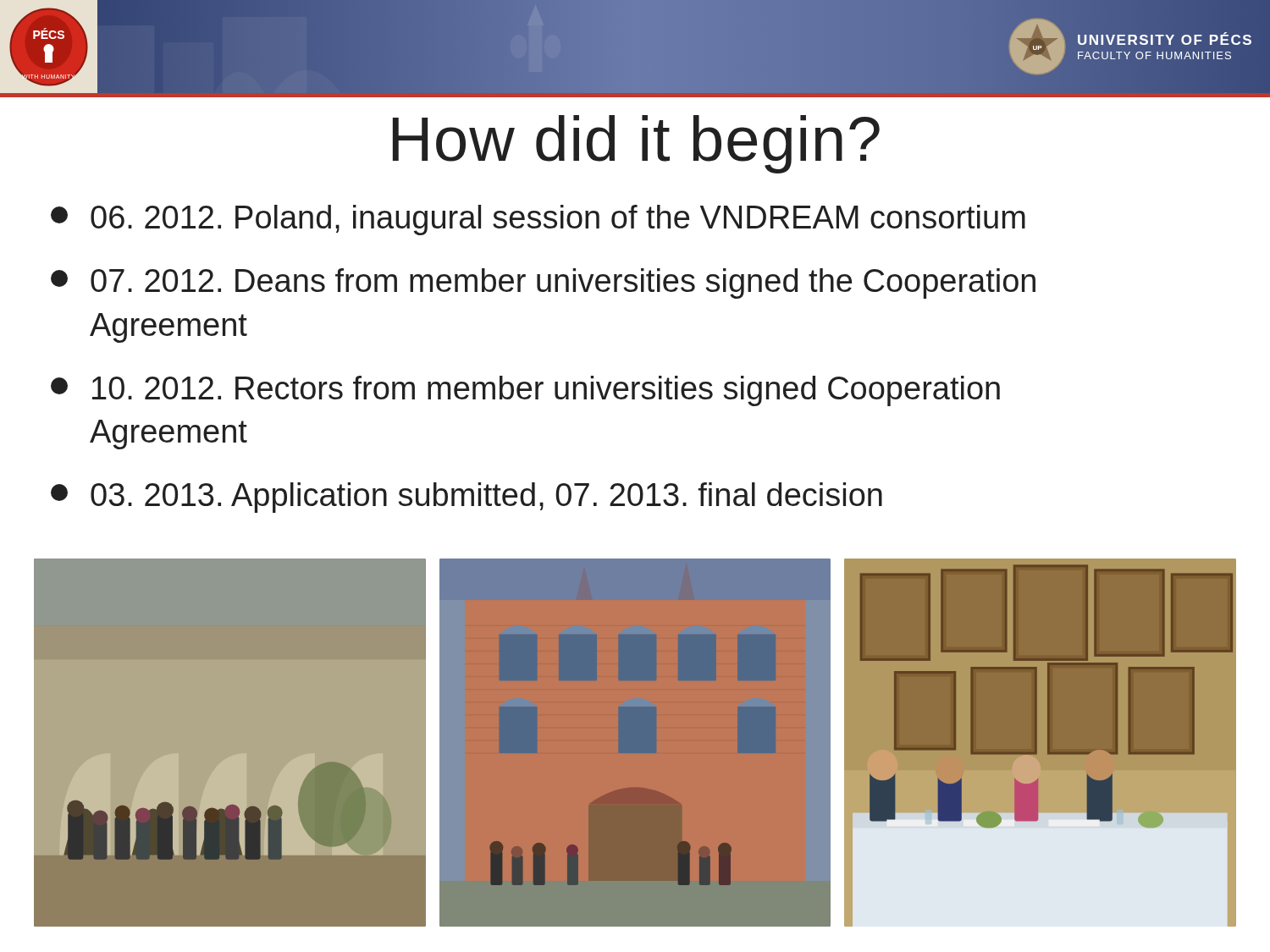1270x952 pixels.
Task: Find the block starting "How did it"
Action: [635, 139]
